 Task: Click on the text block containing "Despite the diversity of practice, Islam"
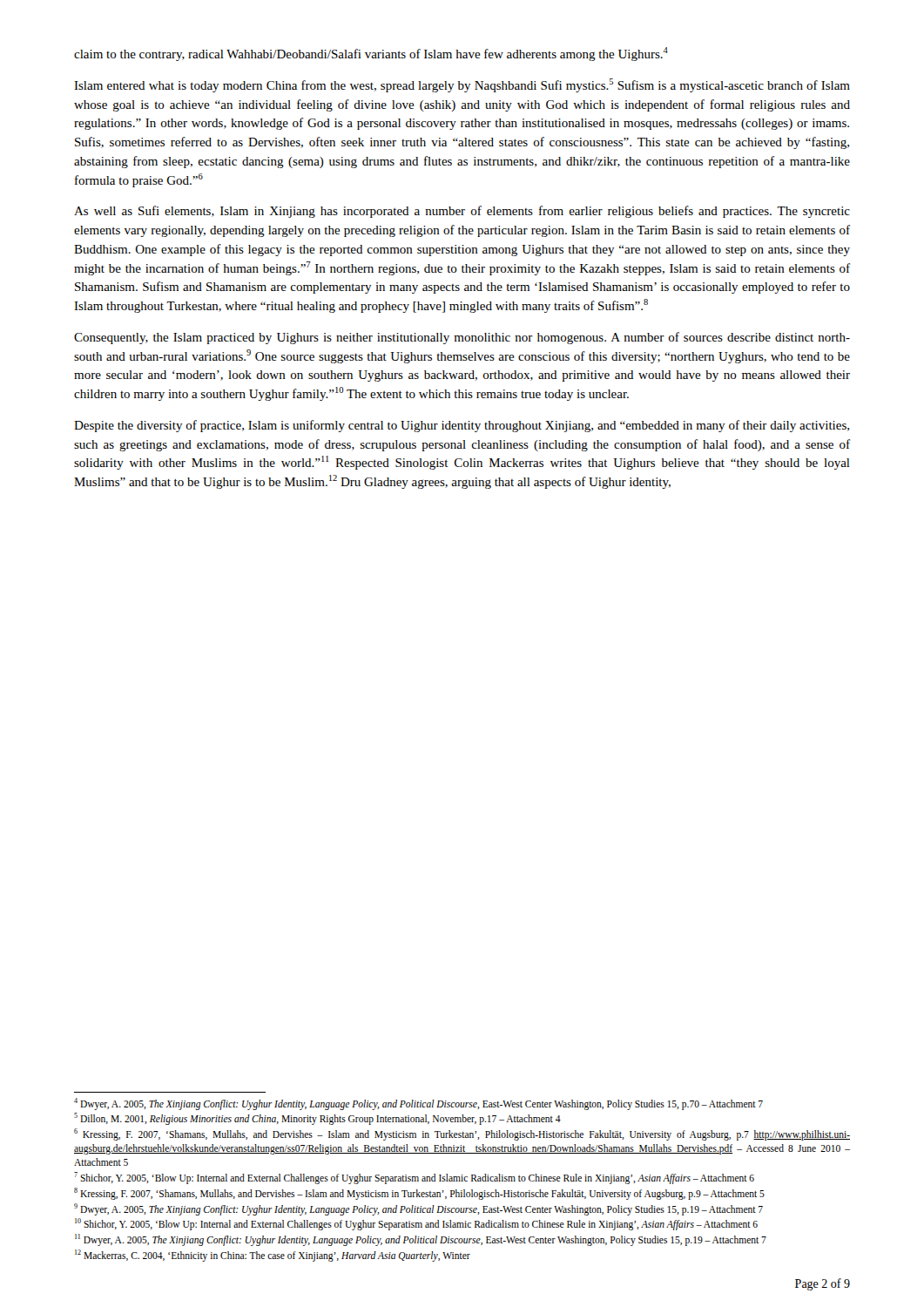click(462, 454)
